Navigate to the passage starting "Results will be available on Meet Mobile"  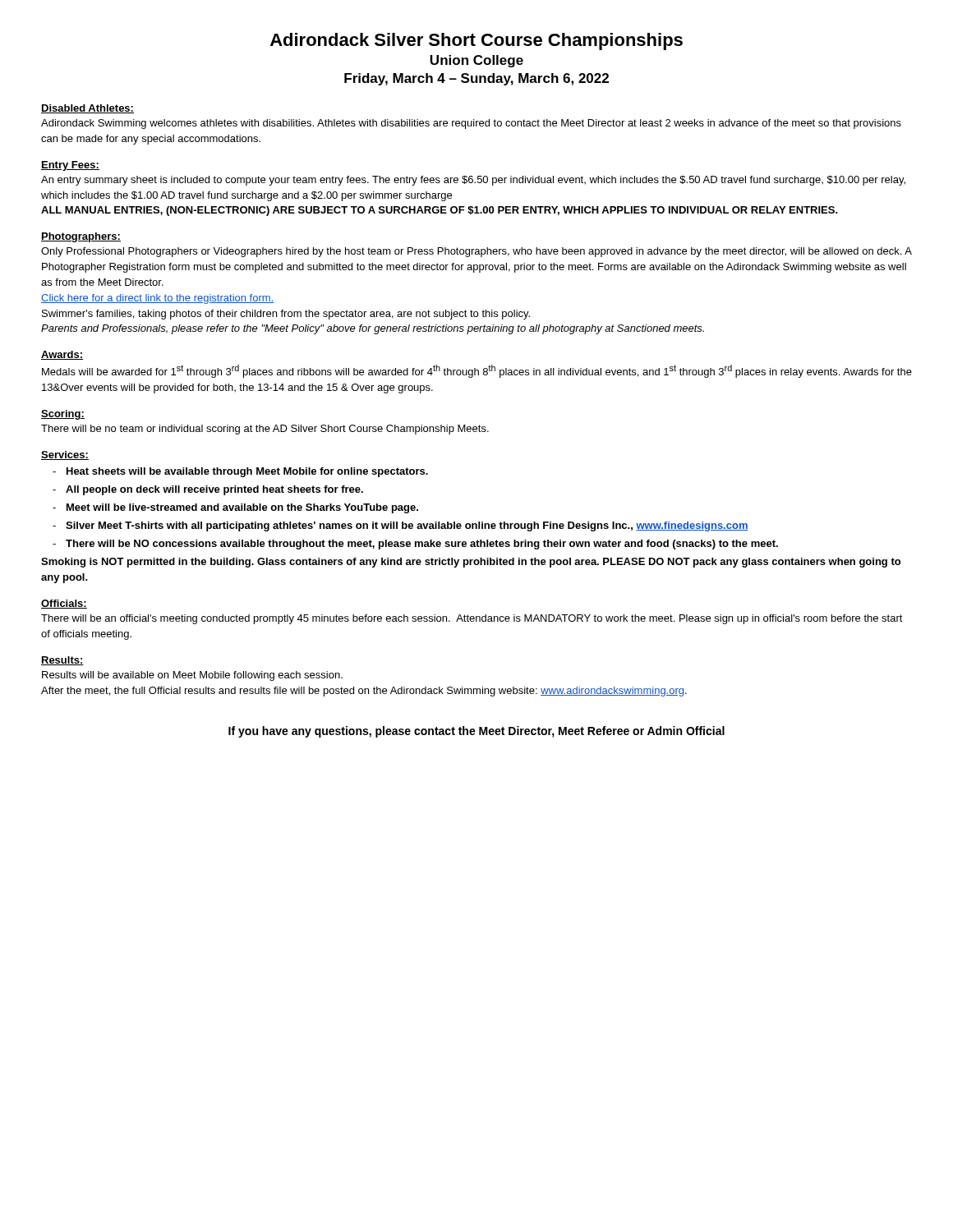click(476, 683)
